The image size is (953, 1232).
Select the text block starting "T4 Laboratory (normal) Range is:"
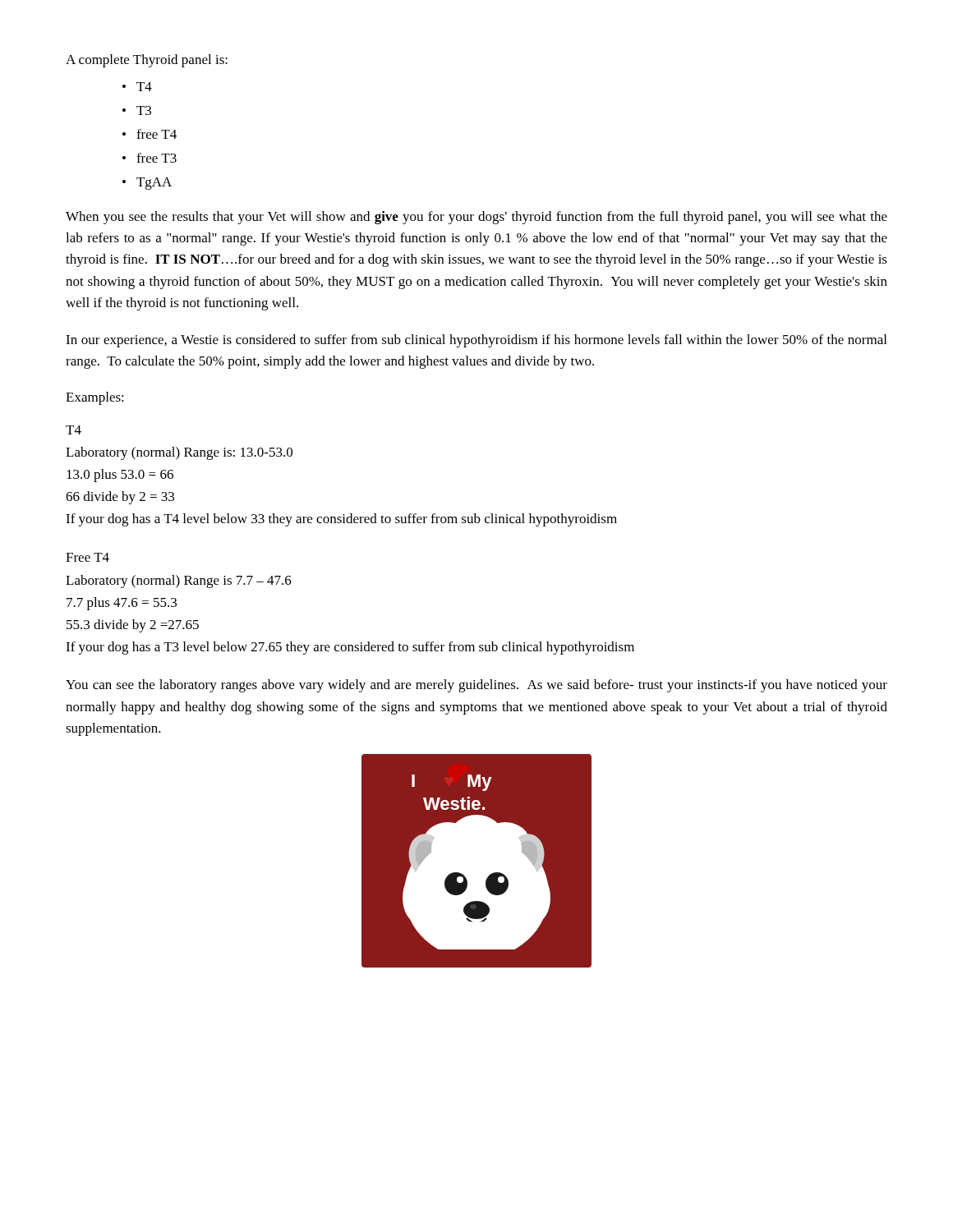[x=74, y=430]
